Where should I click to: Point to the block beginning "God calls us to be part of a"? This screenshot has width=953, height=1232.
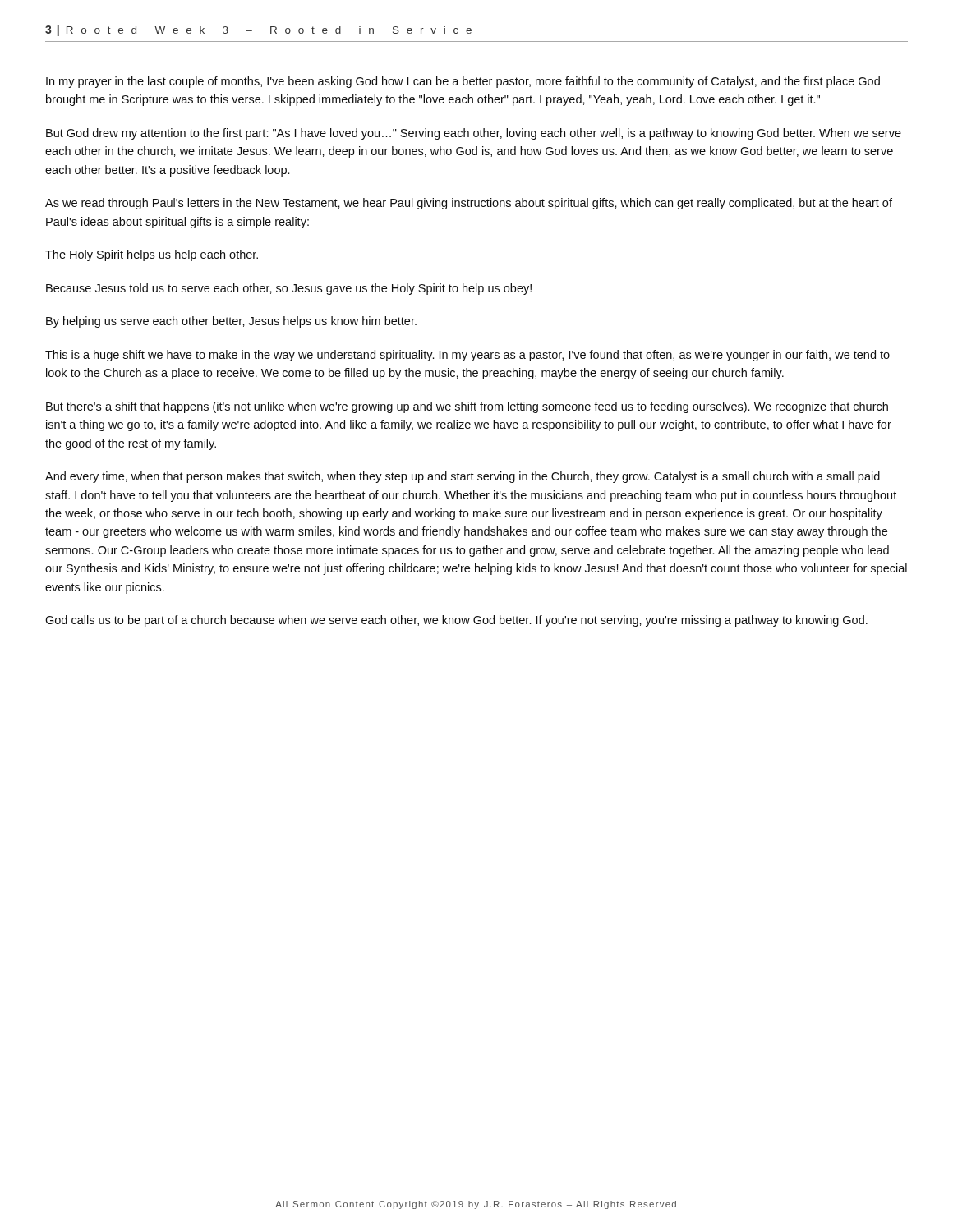coord(457,620)
